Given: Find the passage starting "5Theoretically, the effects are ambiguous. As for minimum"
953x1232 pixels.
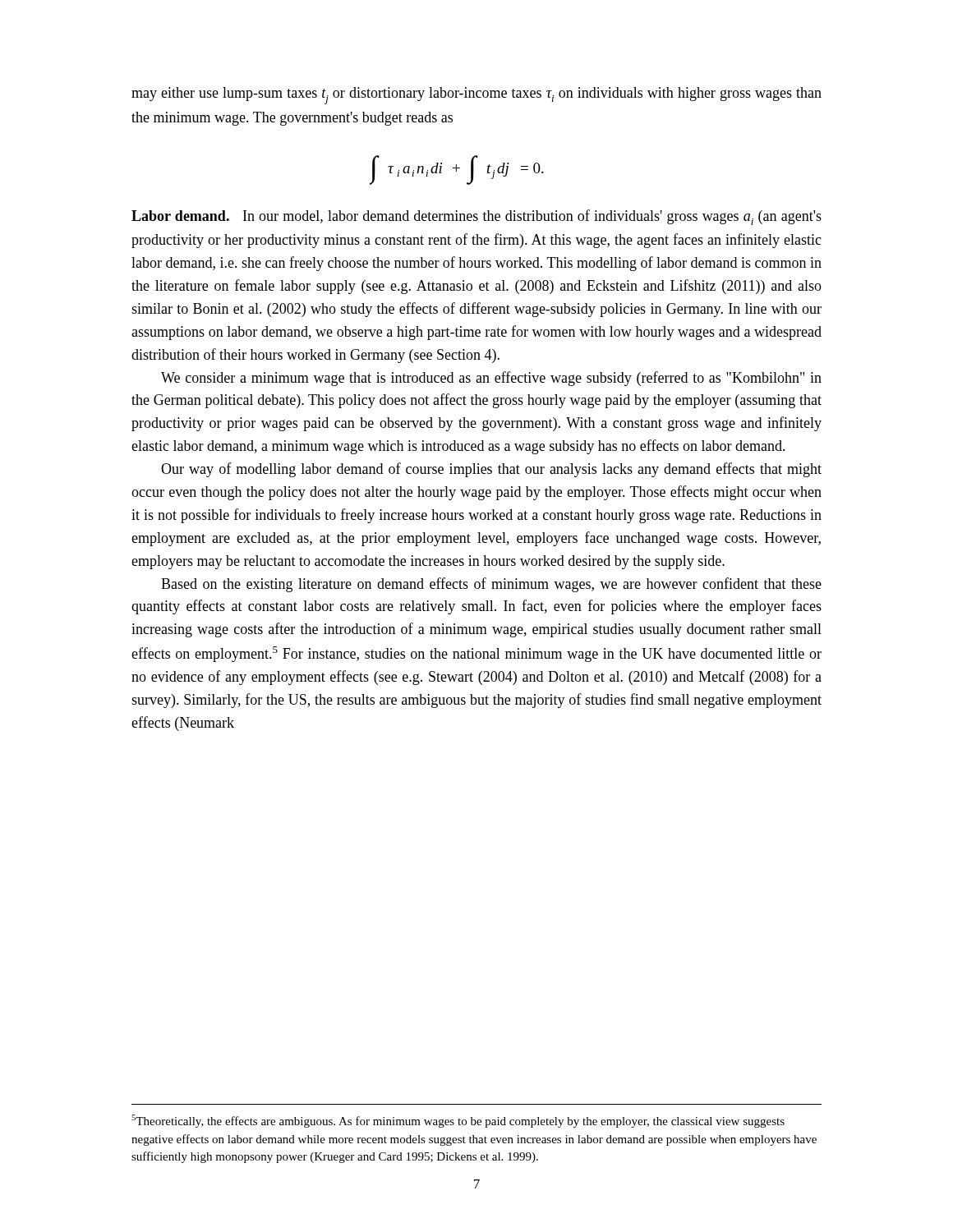Looking at the screenshot, I should pyautogui.click(x=474, y=1138).
